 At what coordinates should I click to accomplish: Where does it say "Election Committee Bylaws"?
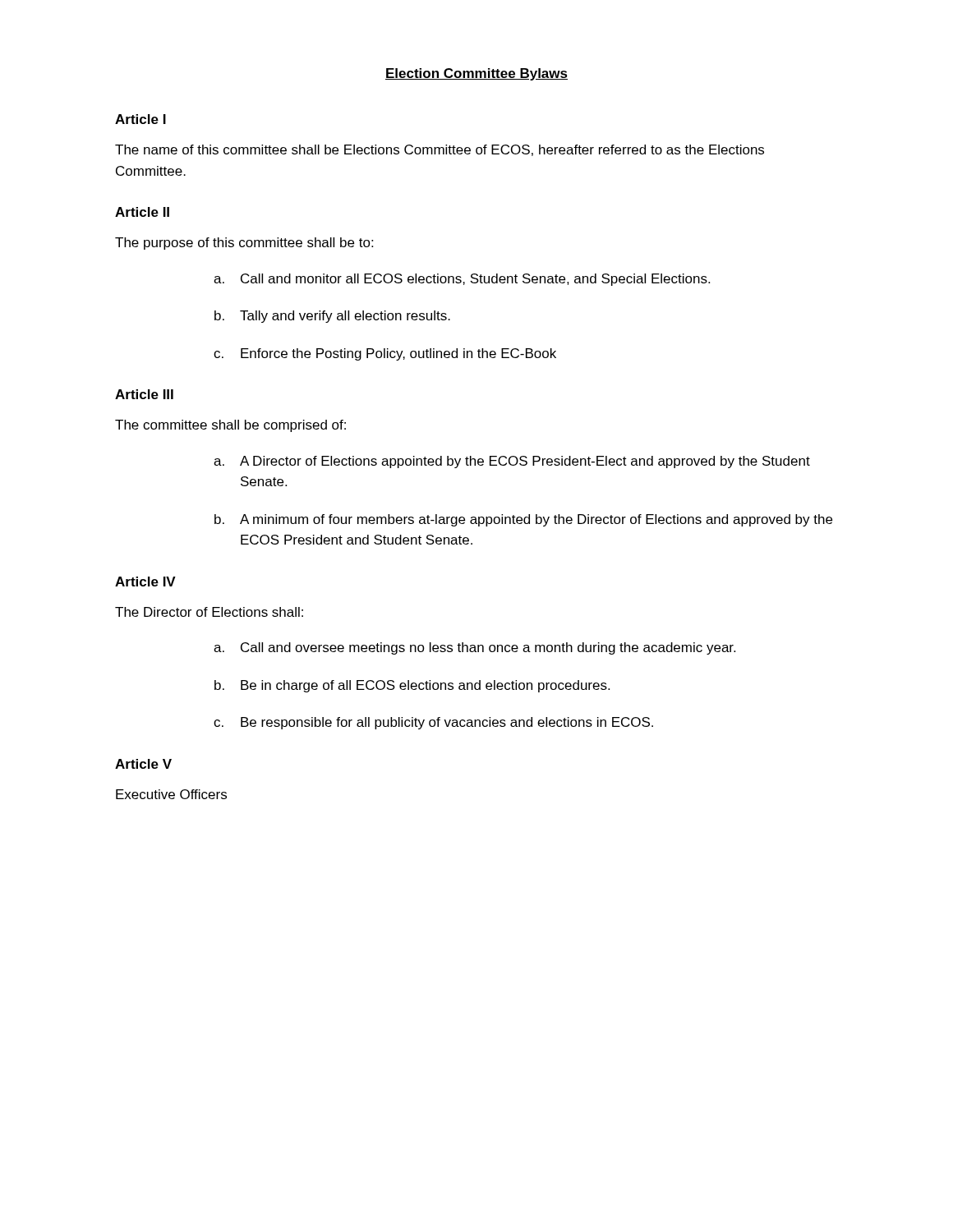pos(476,73)
